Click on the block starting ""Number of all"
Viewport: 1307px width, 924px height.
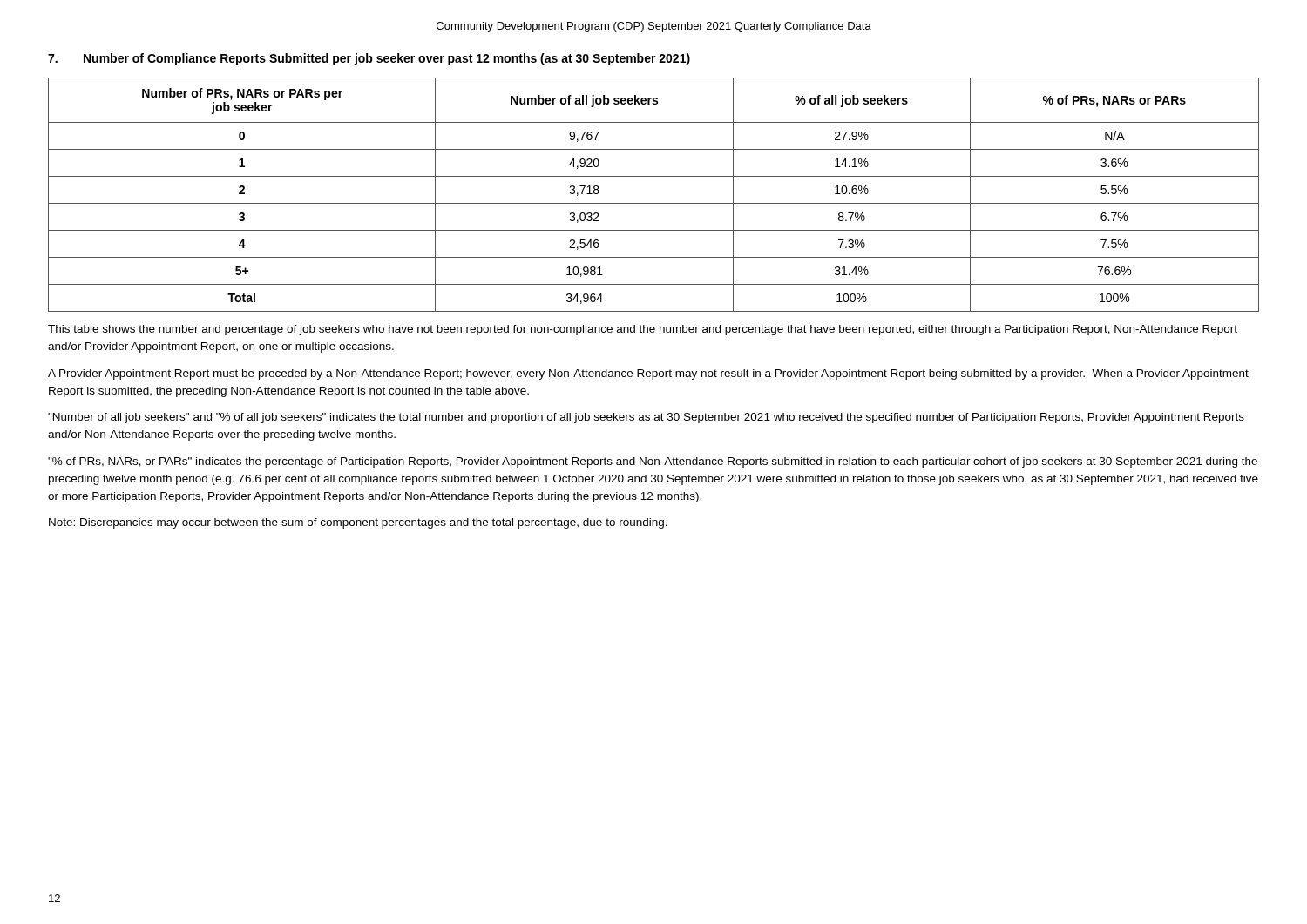[646, 426]
